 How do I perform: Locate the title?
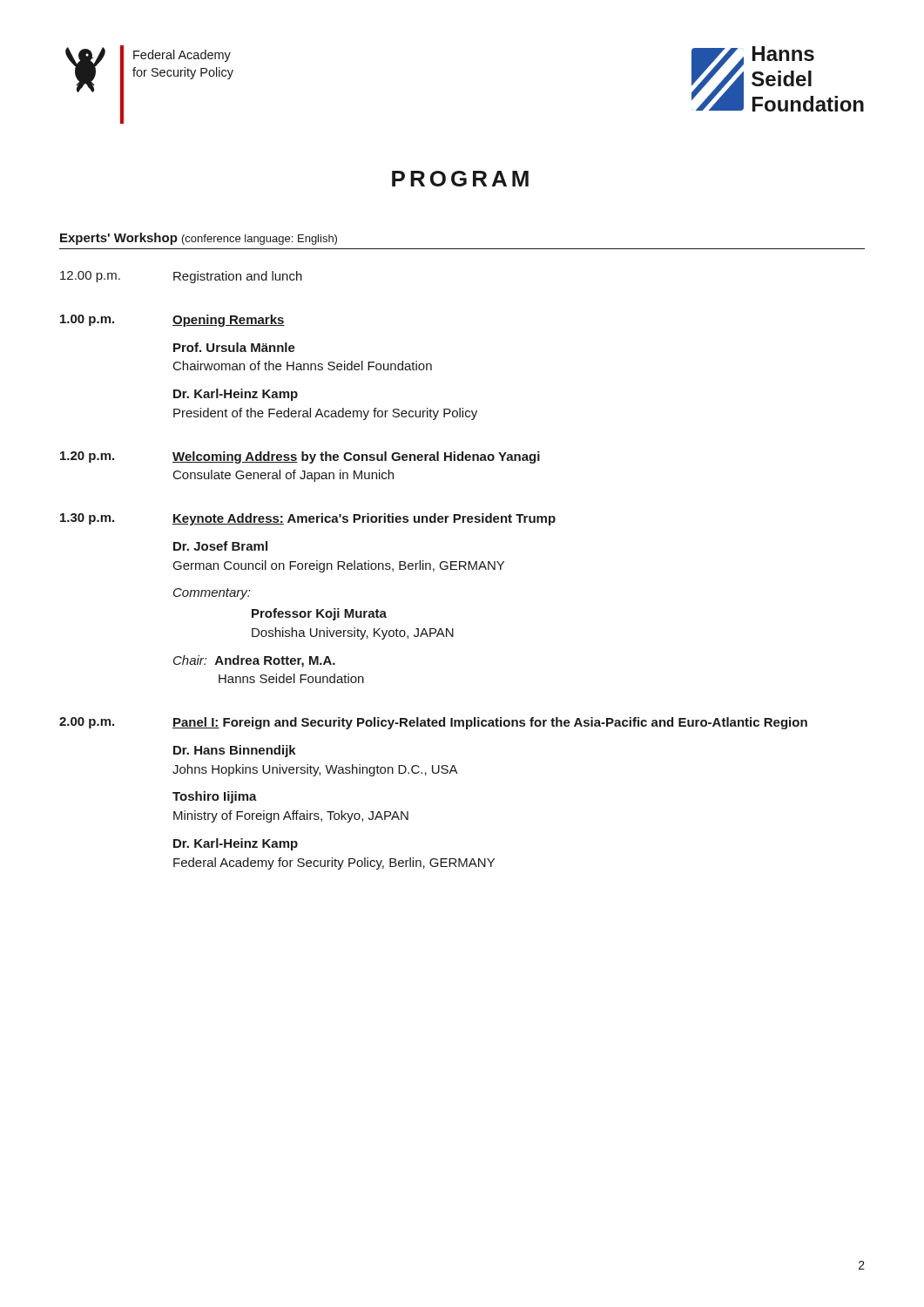point(462,179)
